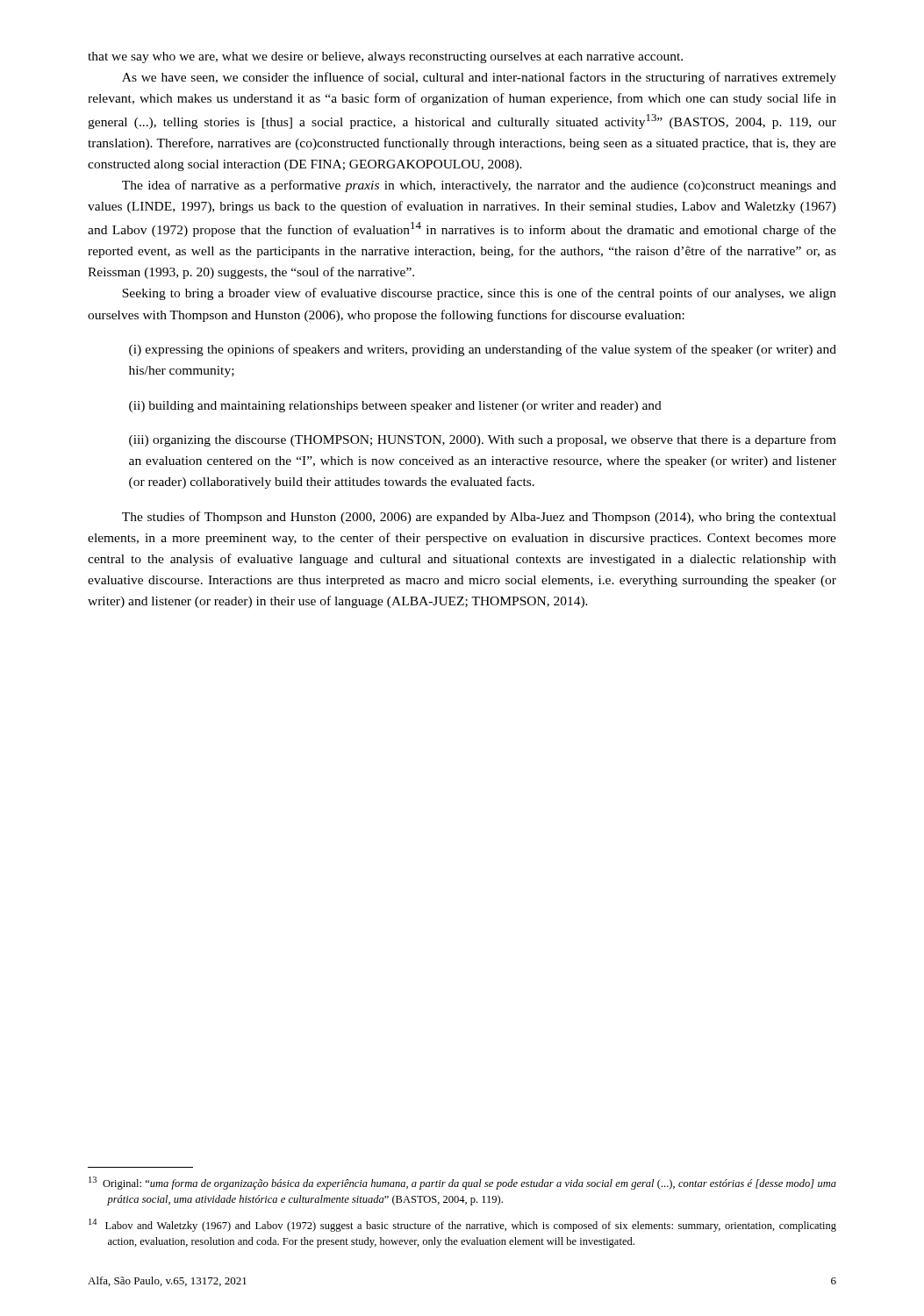Click the passage that begins "Seeking to bring a broader view of evaluative"
Viewport: 924px width, 1316px height.
[x=462, y=304]
